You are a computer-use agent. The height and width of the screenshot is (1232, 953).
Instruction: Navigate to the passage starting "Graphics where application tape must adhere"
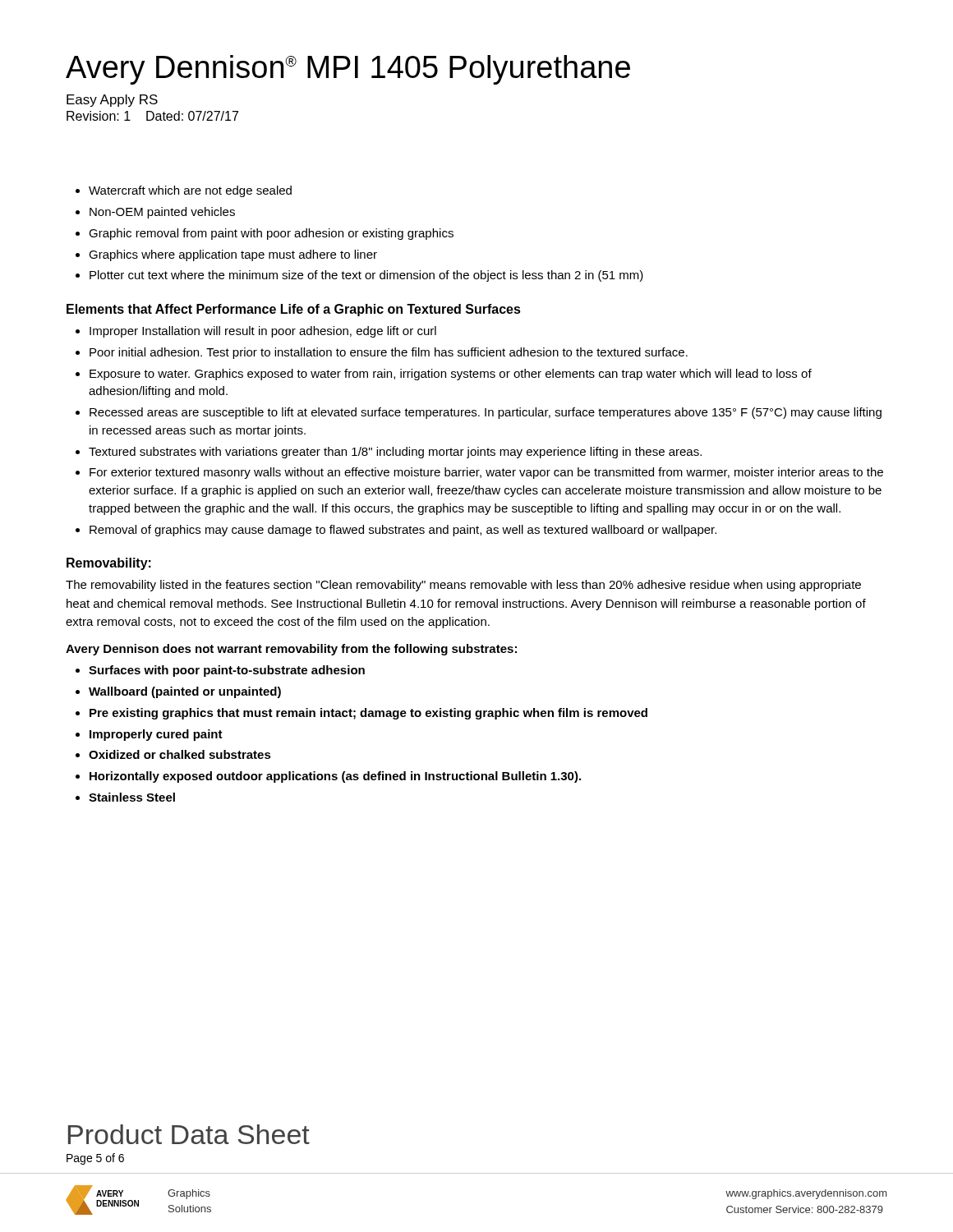click(x=233, y=255)
